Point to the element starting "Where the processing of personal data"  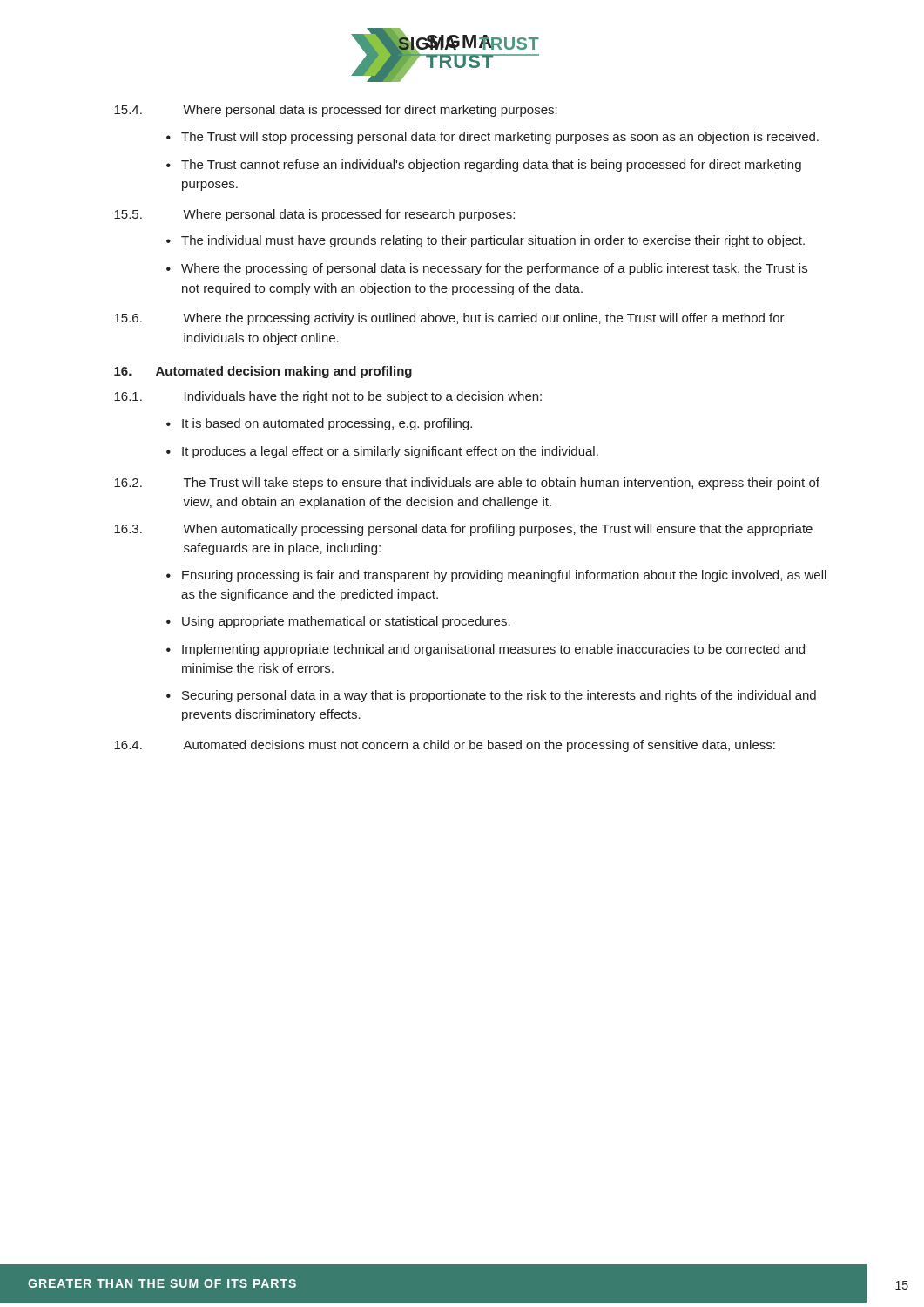click(x=505, y=278)
